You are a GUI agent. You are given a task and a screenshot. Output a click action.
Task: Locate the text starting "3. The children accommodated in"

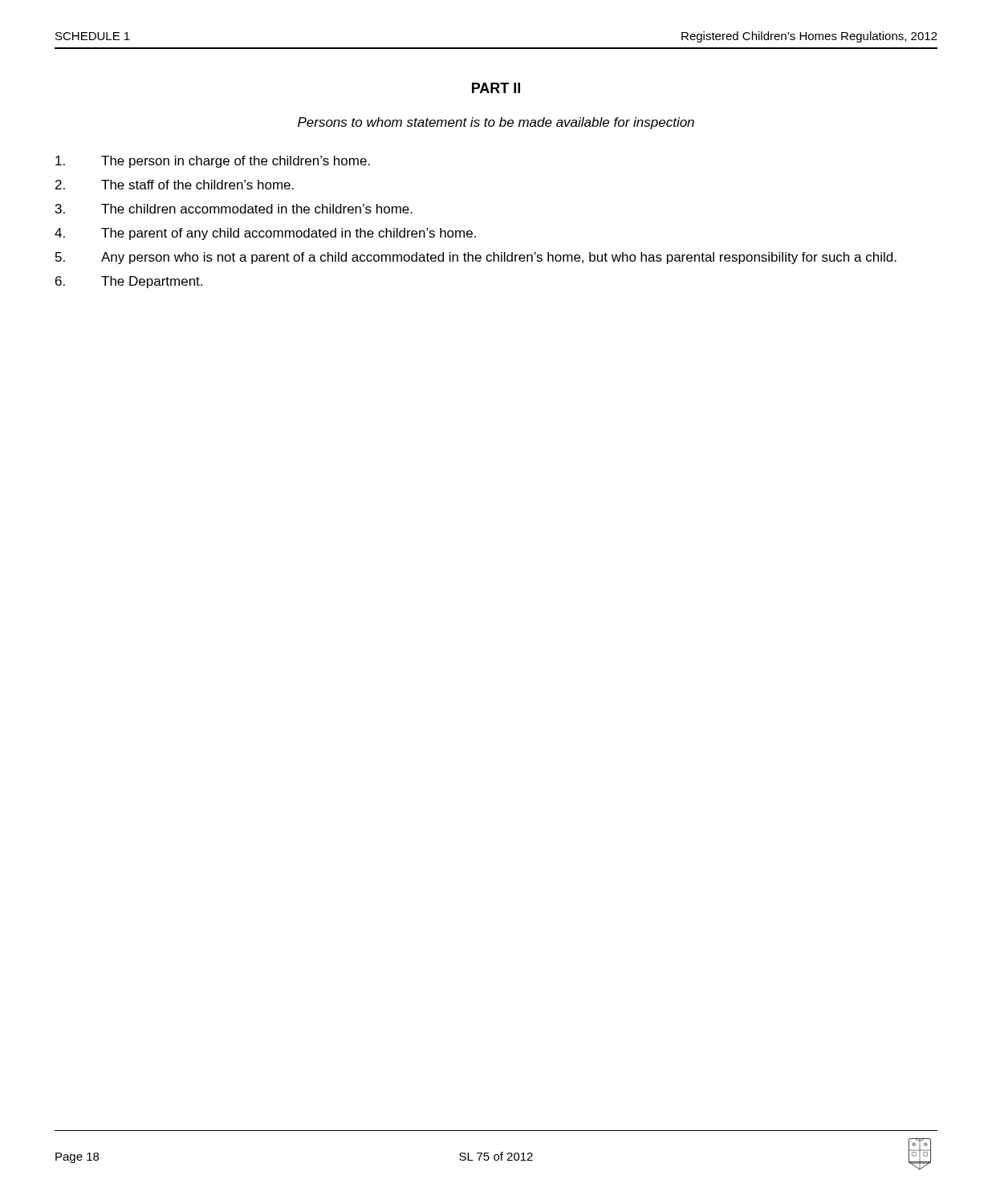pos(234,209)
